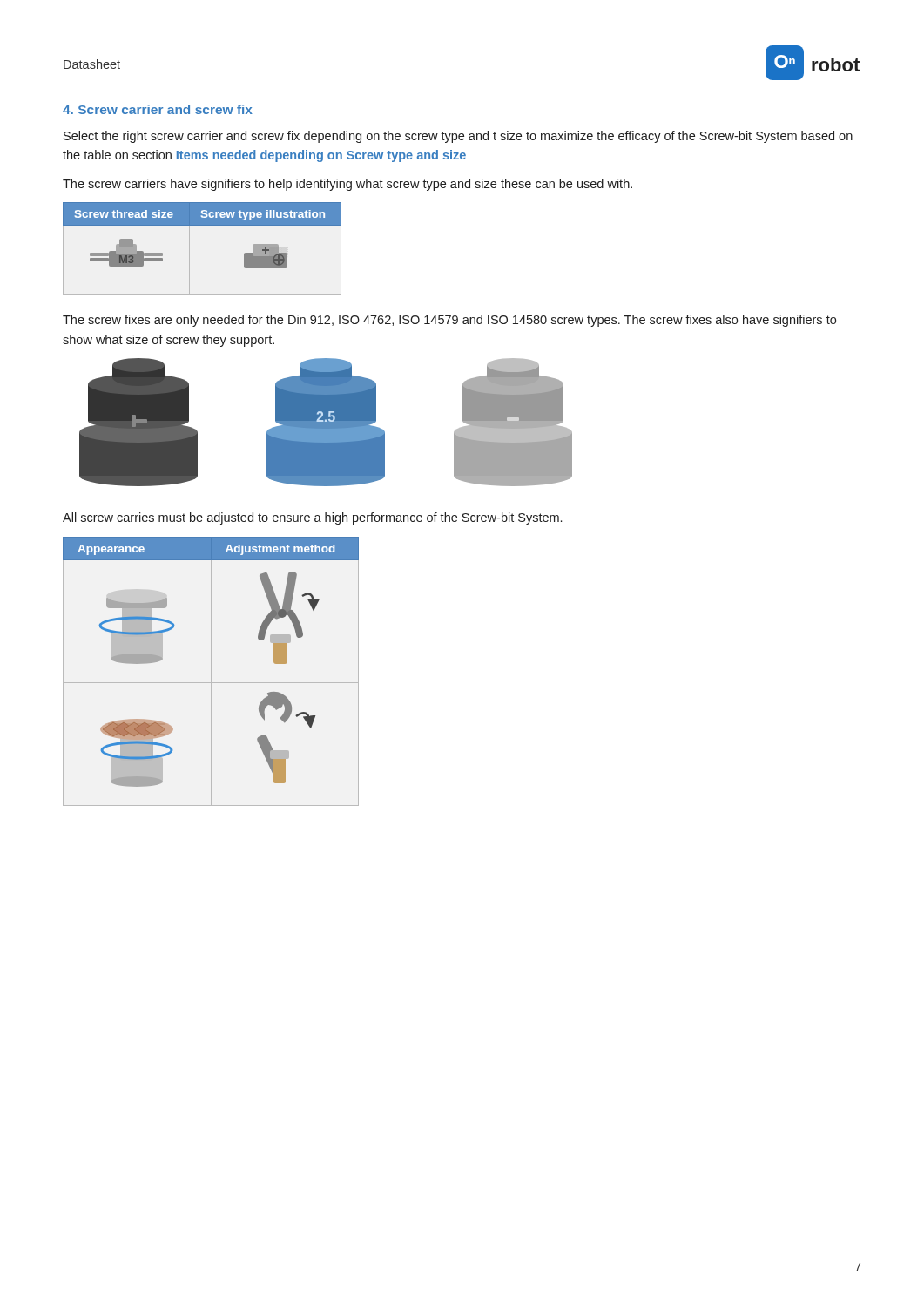Viewport: 924px width, 1307px height.
Task: Select the table that reads "Adjustment method"
Action: [x=462, y=671]
